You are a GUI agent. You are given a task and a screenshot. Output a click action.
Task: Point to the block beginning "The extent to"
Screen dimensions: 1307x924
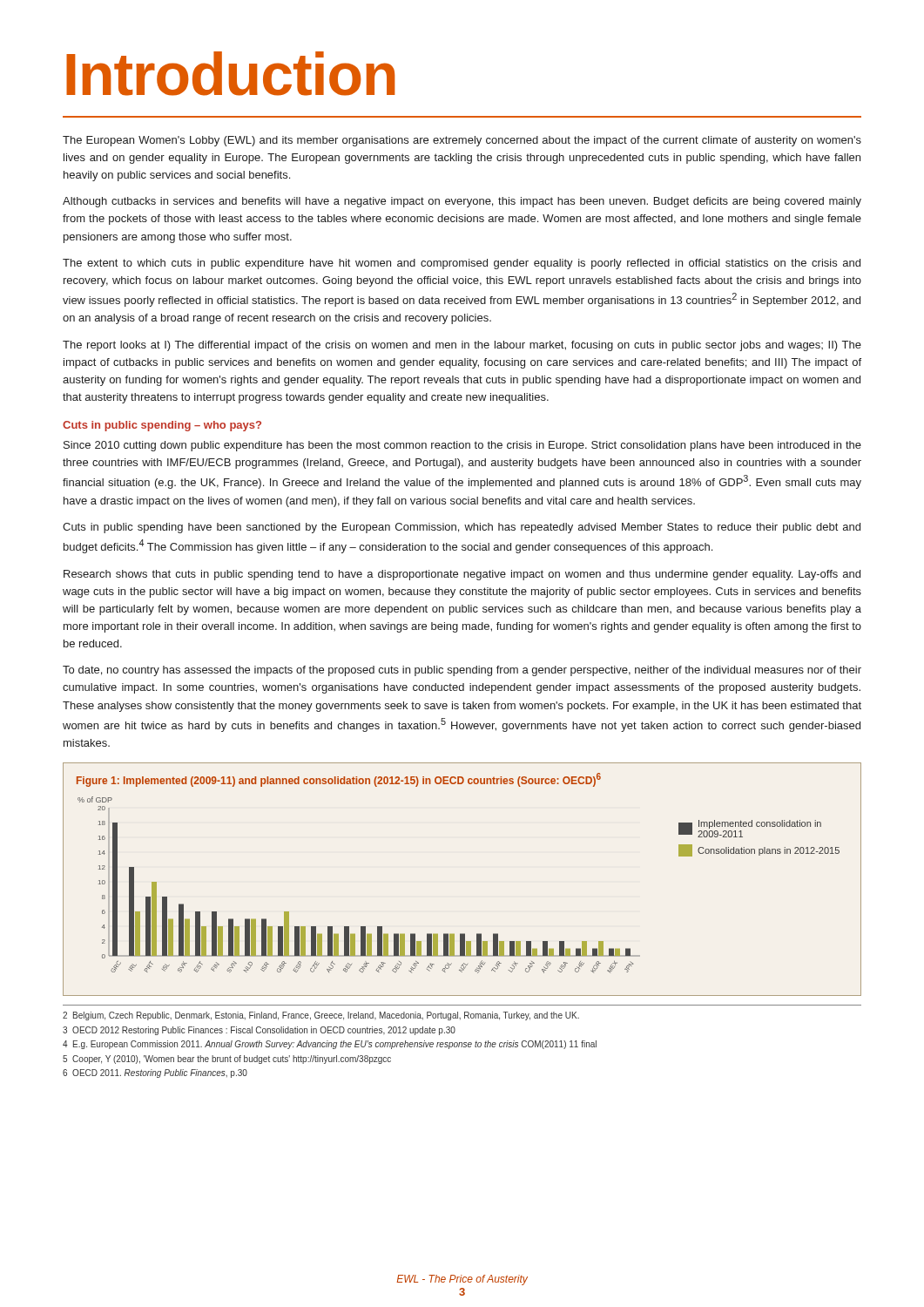[462, 290]
